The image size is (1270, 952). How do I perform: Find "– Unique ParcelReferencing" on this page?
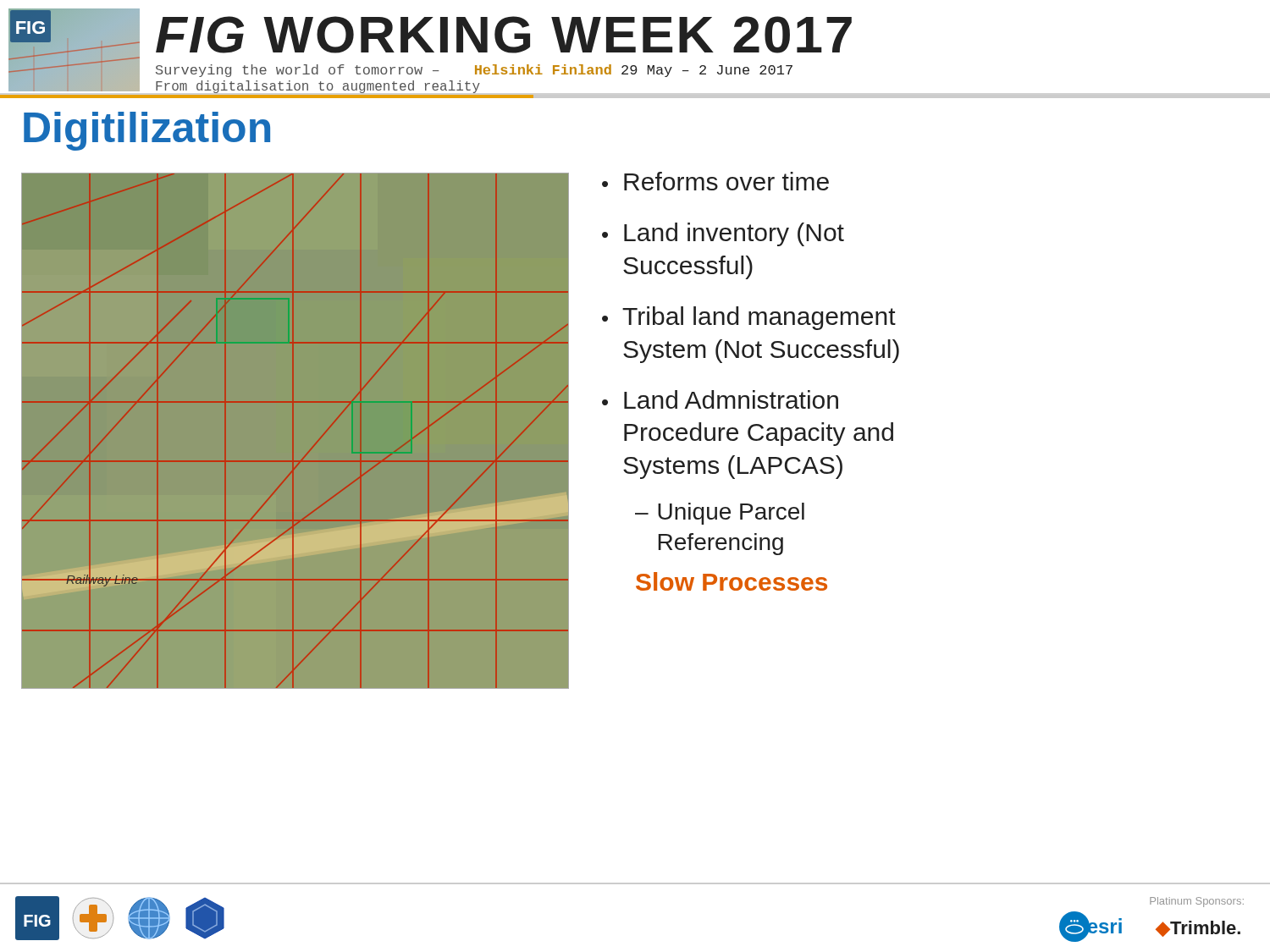(x=720, y=527)
